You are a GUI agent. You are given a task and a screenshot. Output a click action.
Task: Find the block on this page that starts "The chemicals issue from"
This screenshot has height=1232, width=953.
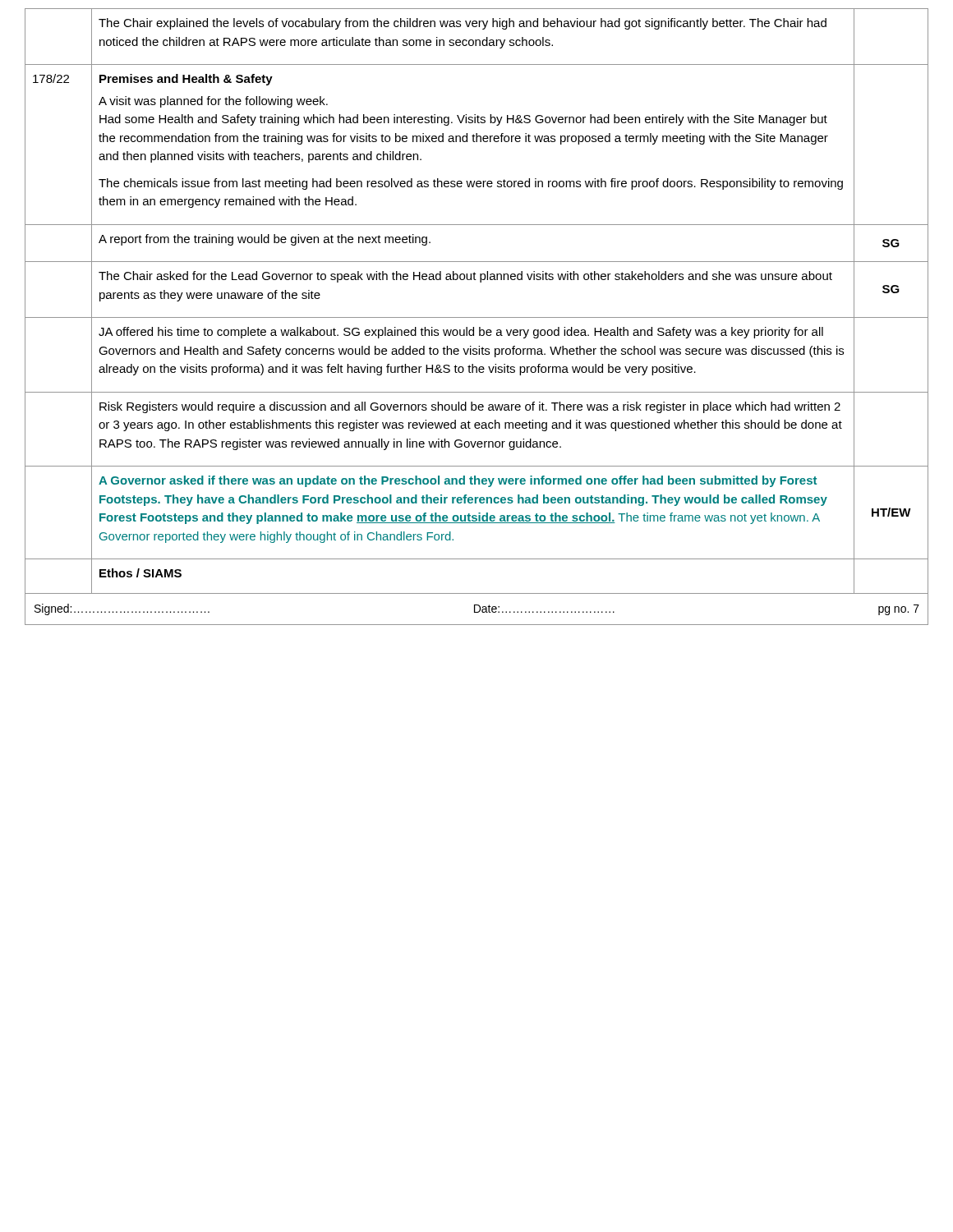(471, 192)
